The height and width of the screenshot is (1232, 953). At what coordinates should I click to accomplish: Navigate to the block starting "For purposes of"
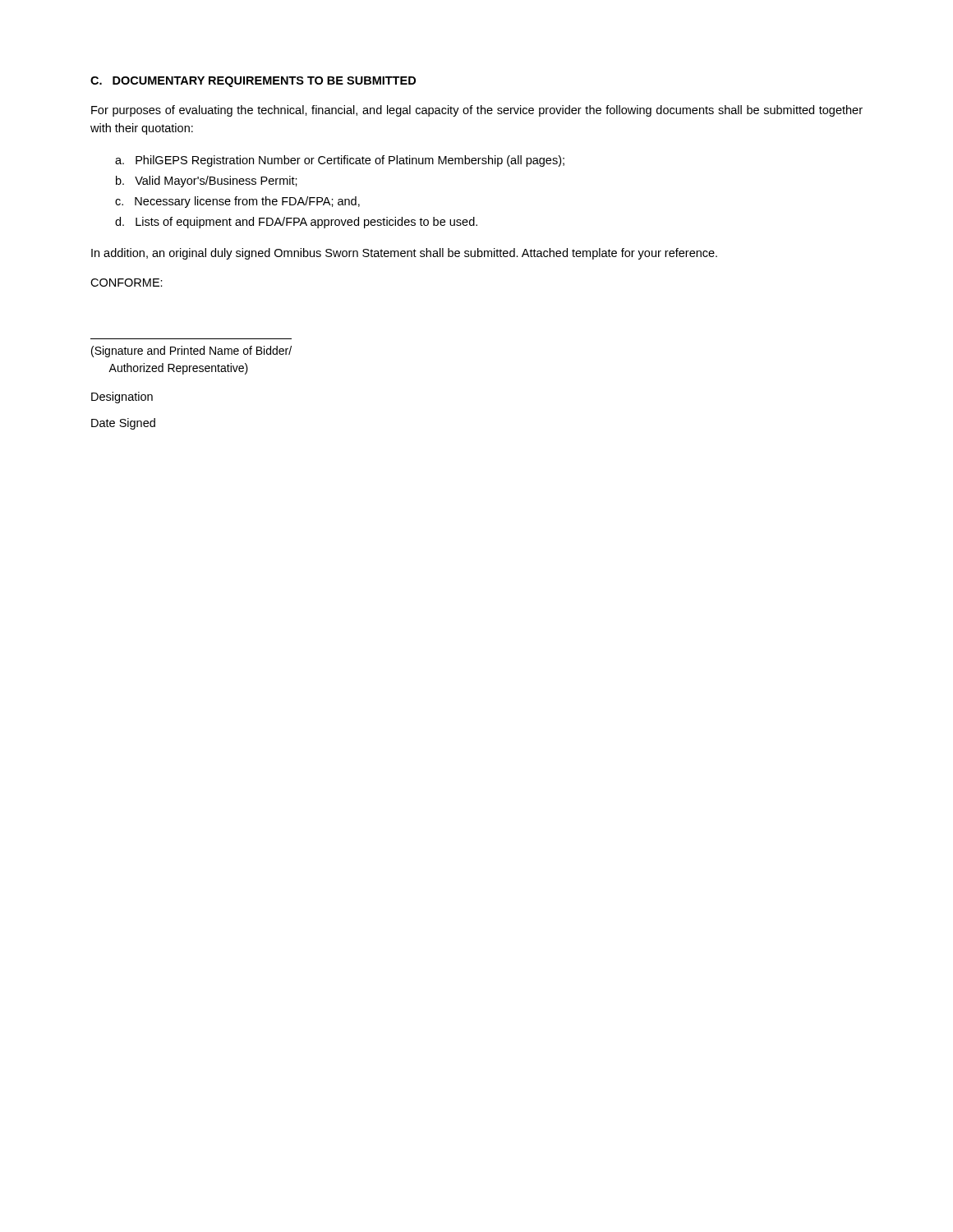(x=476, y=119)
